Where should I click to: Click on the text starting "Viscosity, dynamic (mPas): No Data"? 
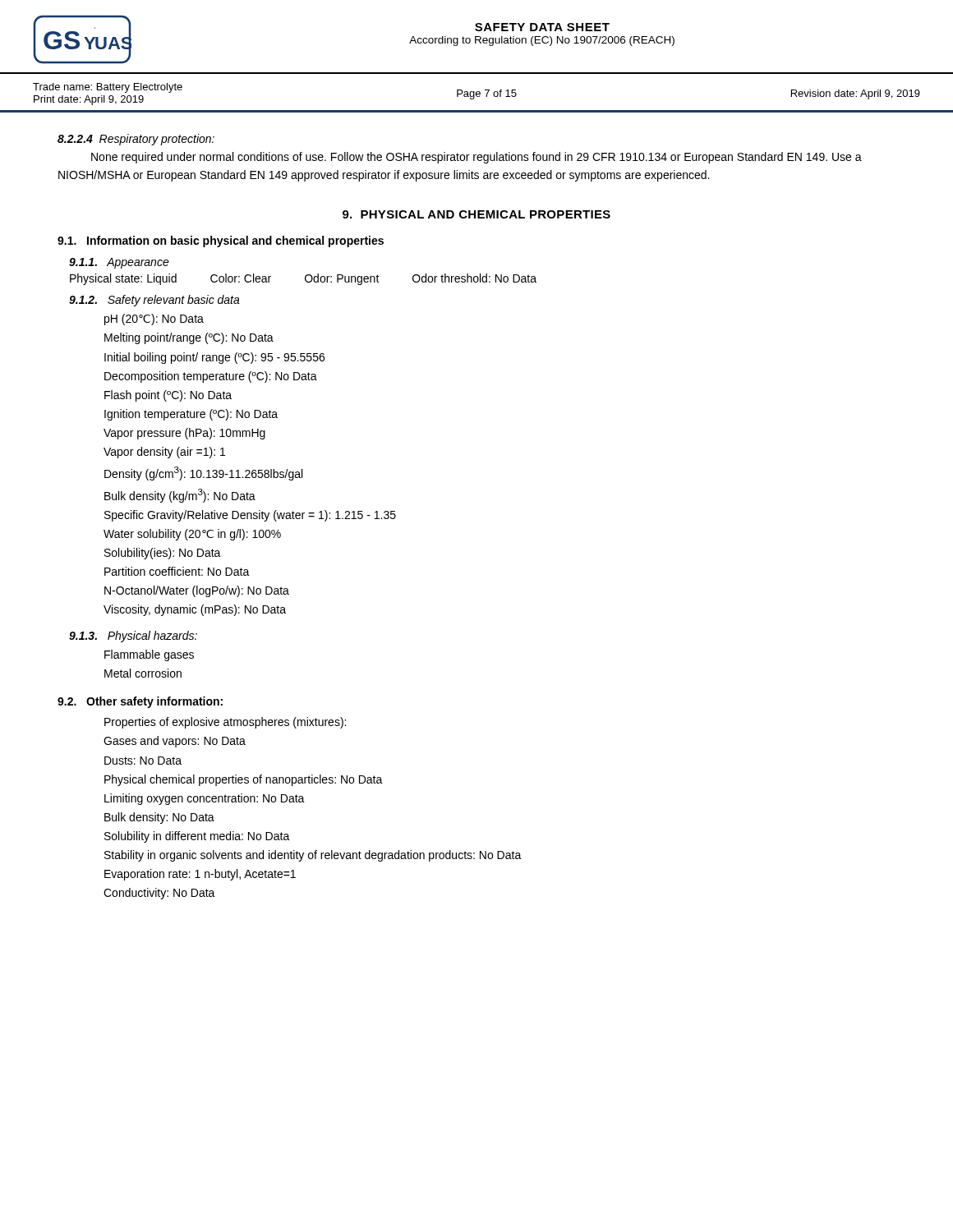tap(195, 610)
